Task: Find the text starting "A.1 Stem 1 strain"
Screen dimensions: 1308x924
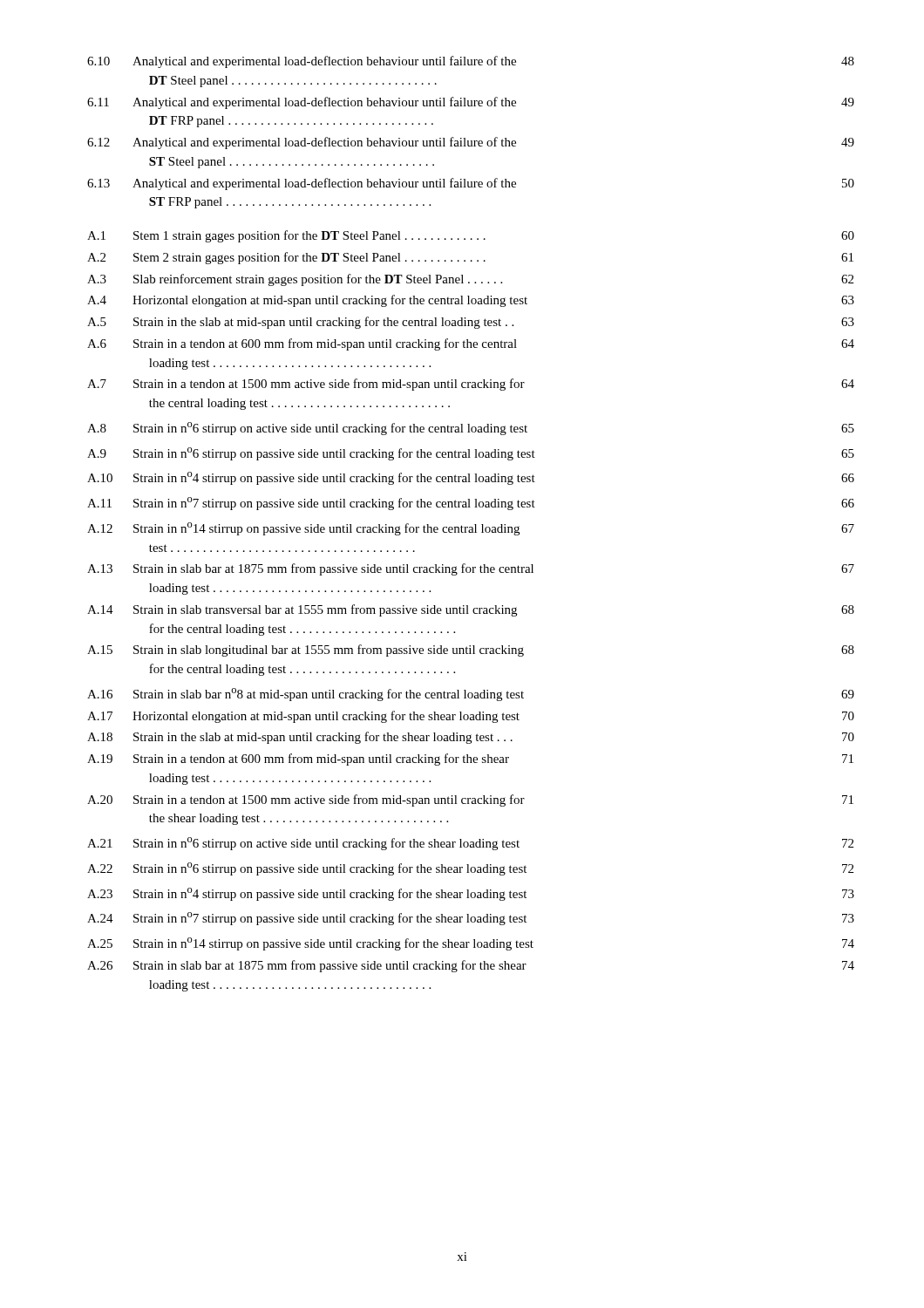Action: pos(471,236)
